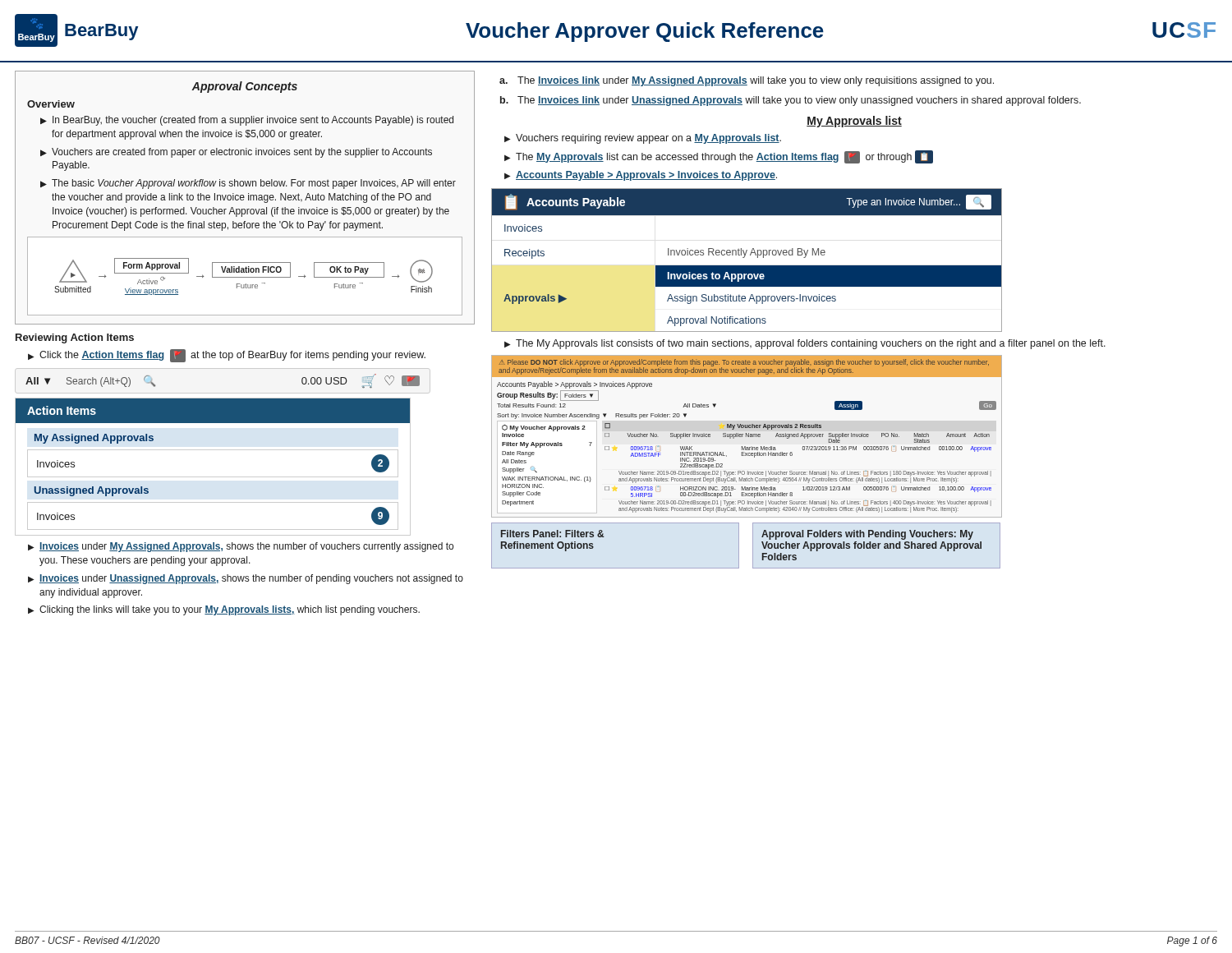The width and height of the screenshot is (1232, 953).
Task: Navigate to the text starting "▶ The basic Voucher Approval workflow is shown"
Action: point(248,204)
